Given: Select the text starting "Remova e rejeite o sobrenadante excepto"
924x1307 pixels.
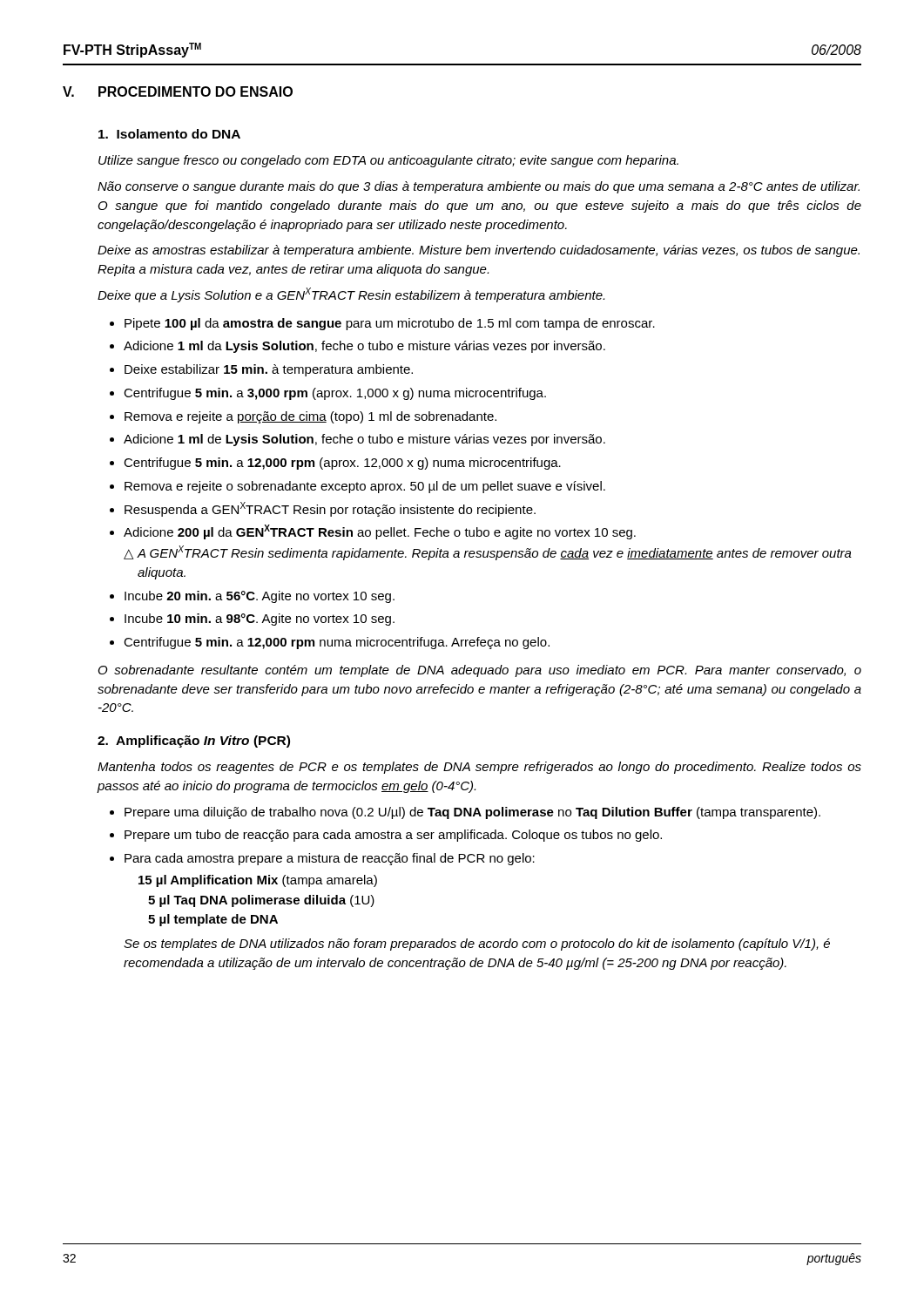Looking at the screenshot, I should tap(365, 486).
